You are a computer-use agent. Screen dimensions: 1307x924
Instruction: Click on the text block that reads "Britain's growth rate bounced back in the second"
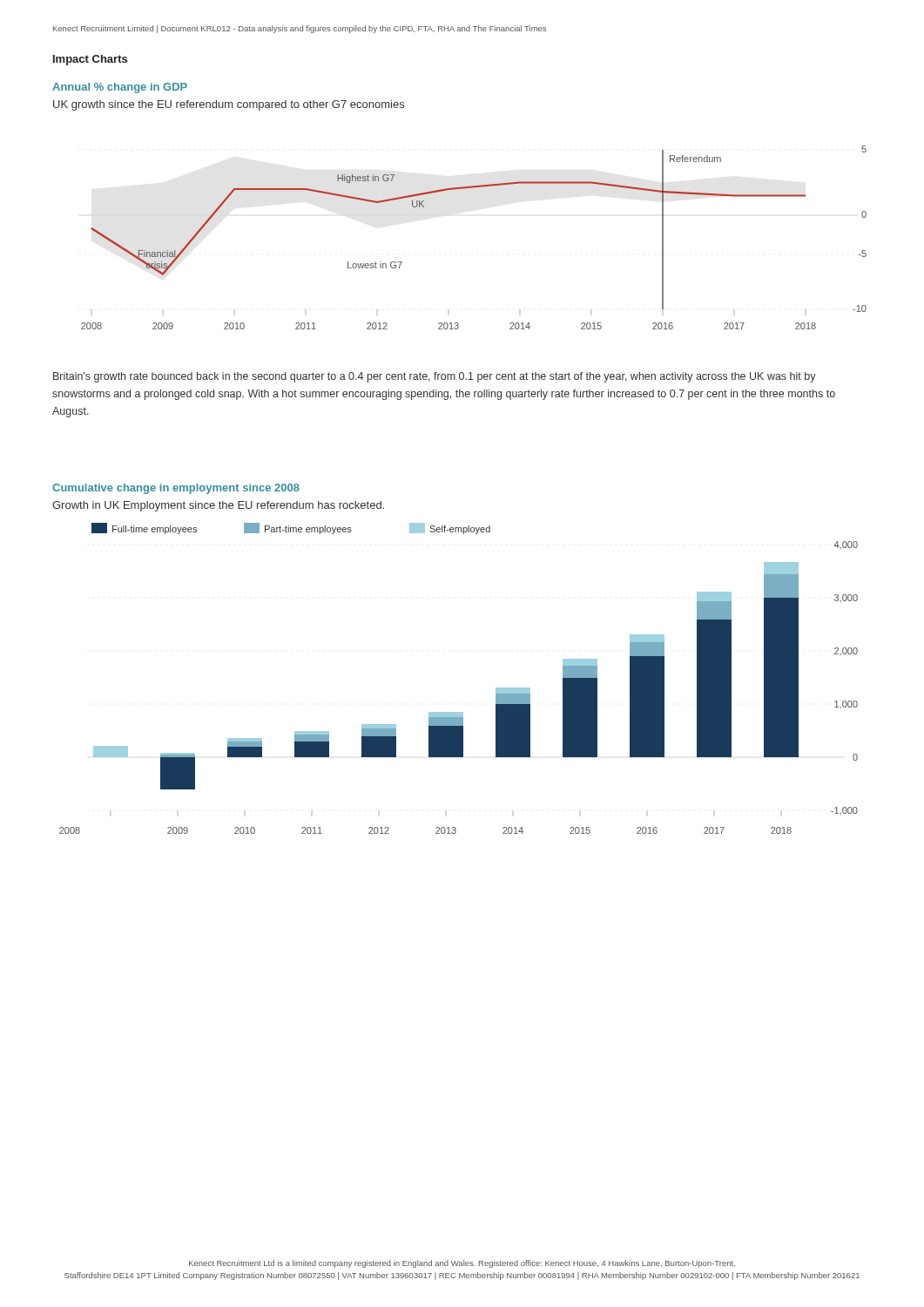457,394
